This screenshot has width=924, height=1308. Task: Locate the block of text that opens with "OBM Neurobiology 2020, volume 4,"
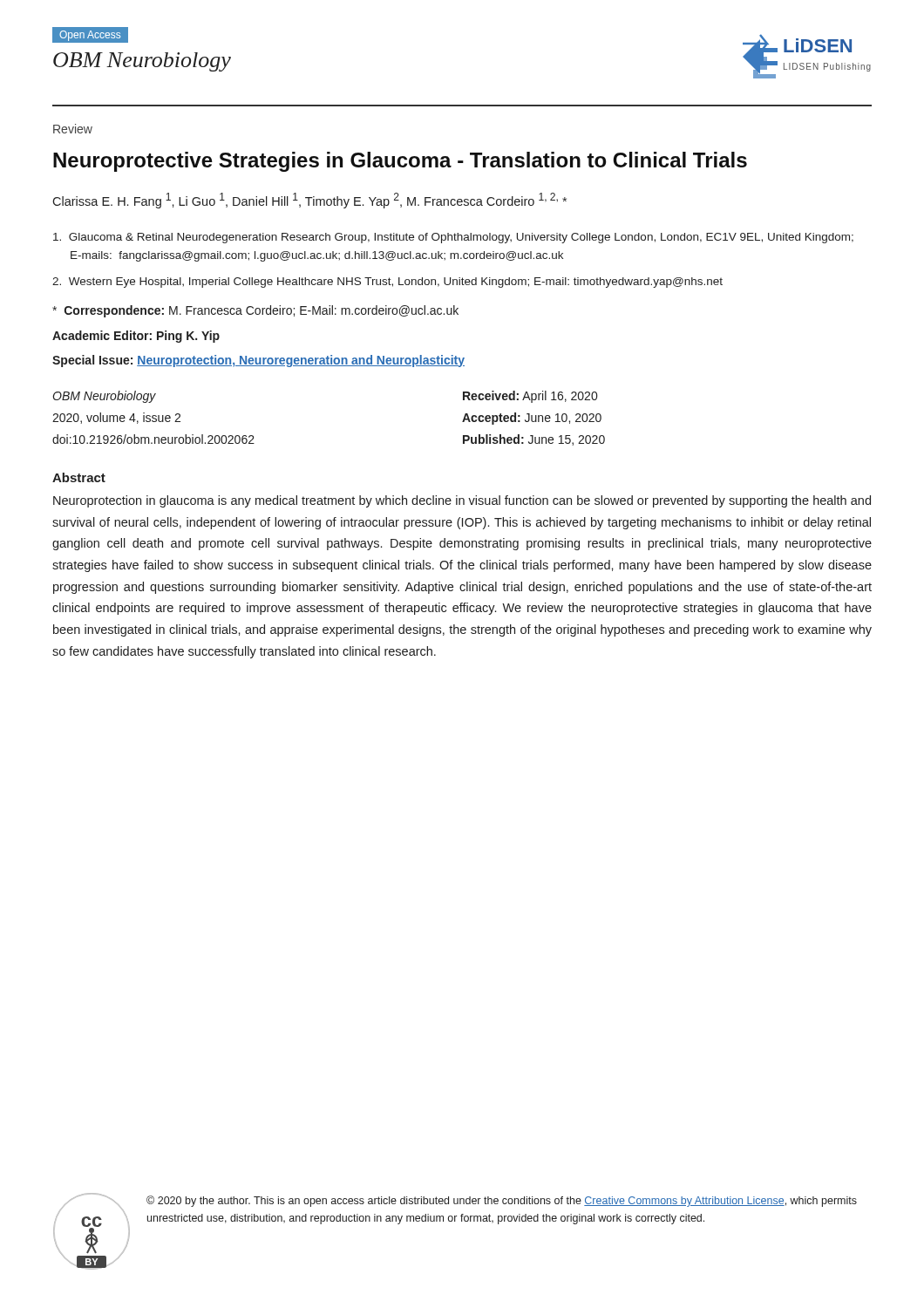(x=462, y=418)
